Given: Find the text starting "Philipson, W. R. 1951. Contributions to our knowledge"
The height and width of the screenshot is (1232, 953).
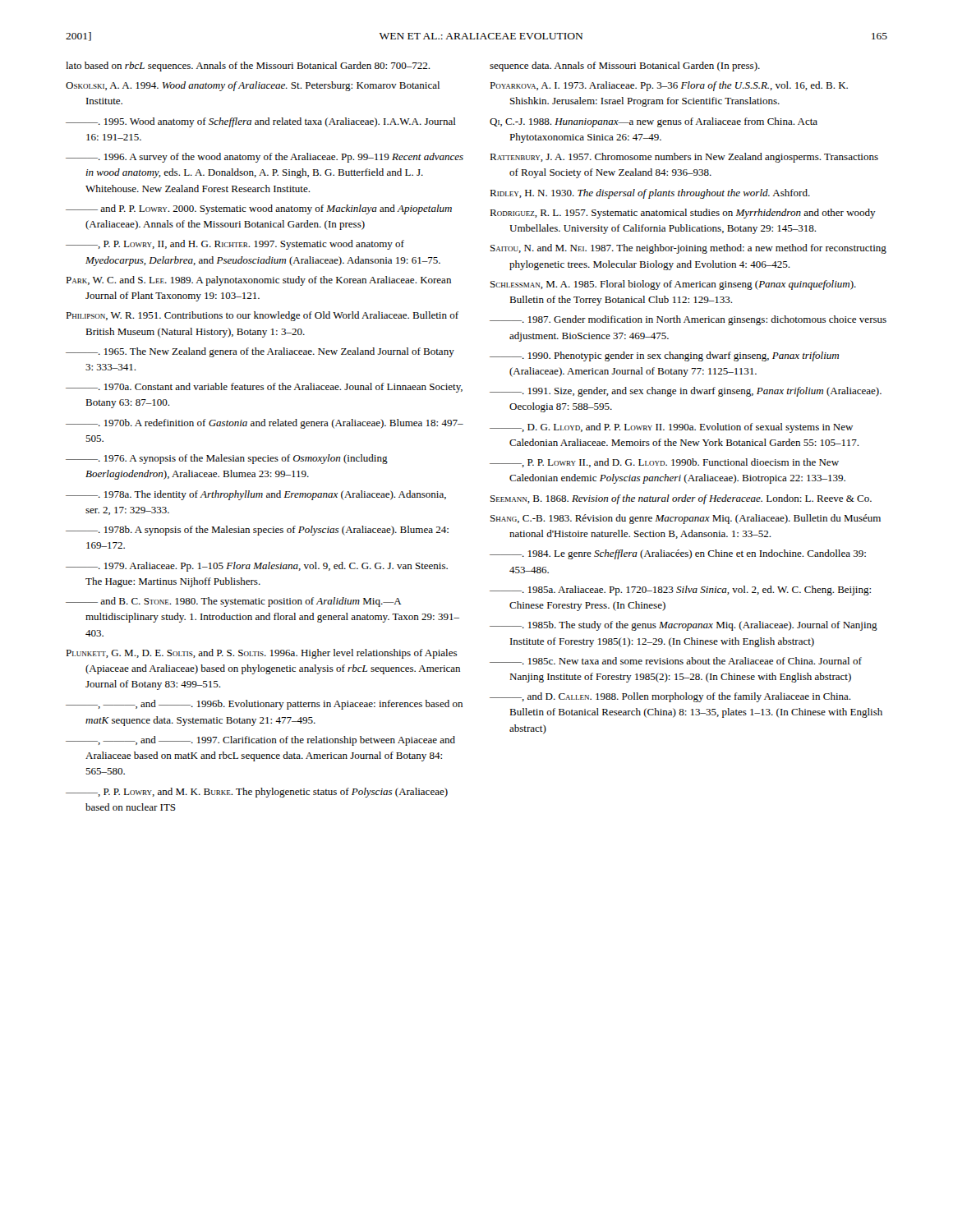Looking at the screenshot, I should coord(262,323).
